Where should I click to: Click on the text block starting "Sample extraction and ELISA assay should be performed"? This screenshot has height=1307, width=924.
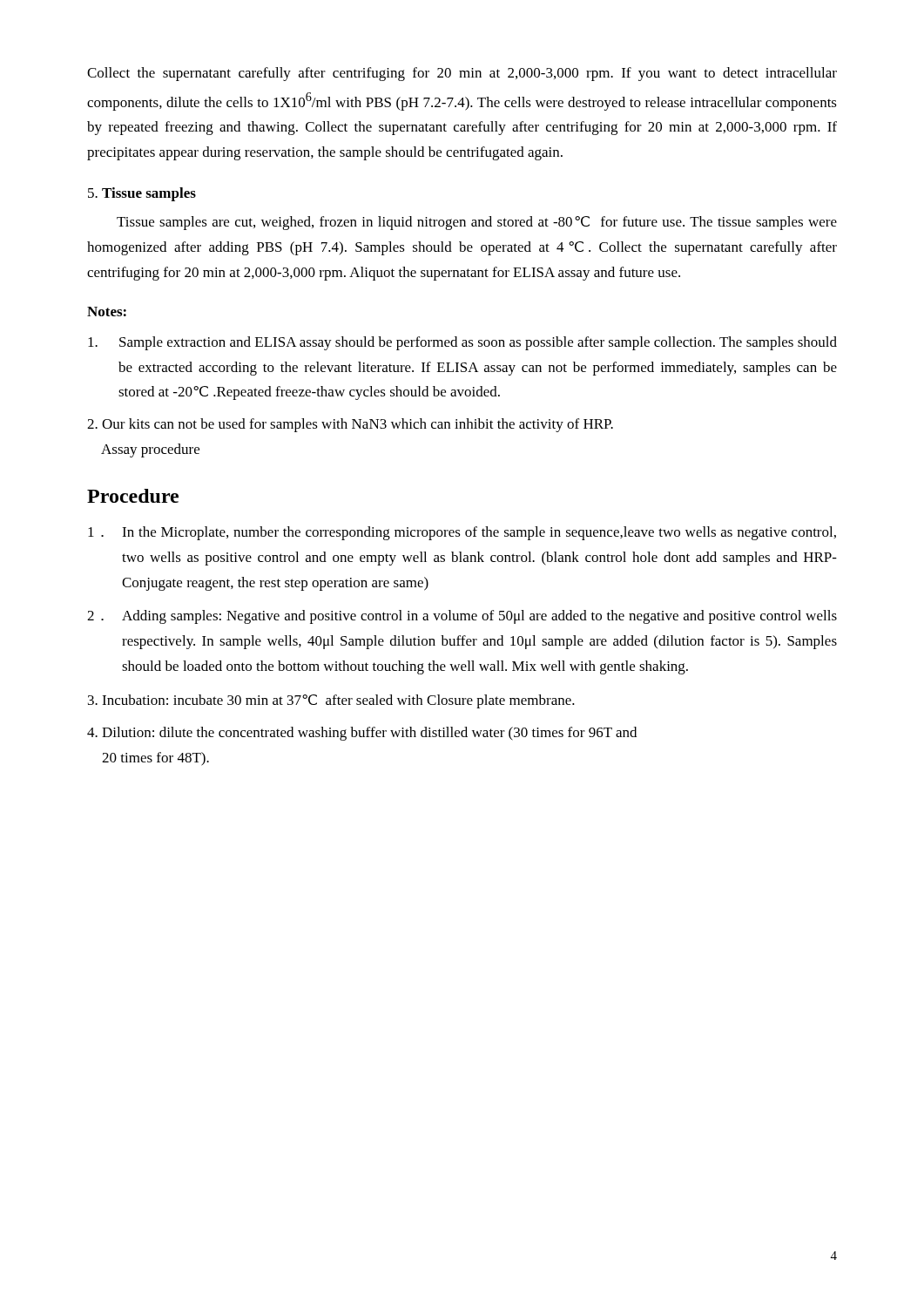462,368
